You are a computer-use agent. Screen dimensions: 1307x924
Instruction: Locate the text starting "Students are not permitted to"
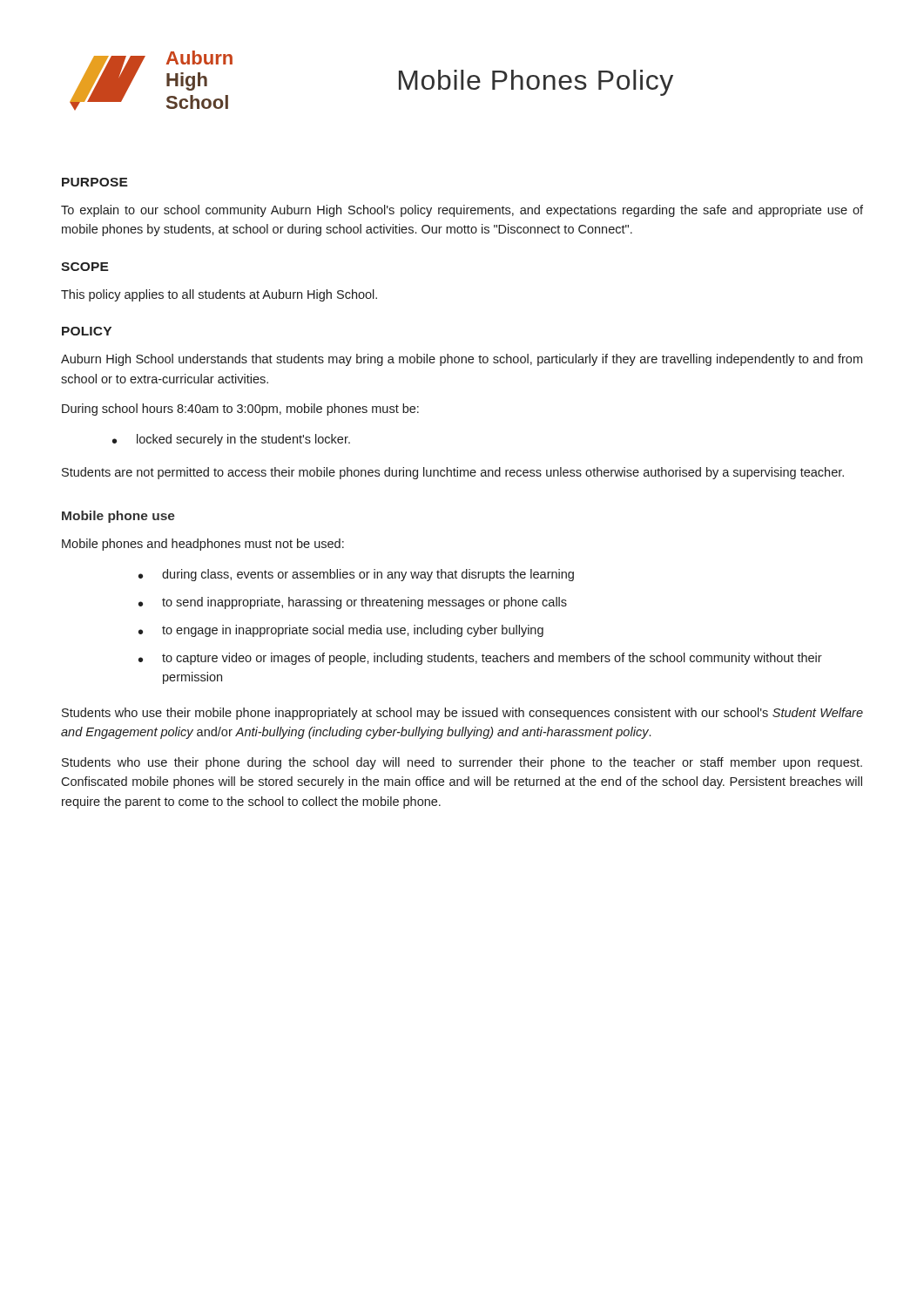(453, 472)
